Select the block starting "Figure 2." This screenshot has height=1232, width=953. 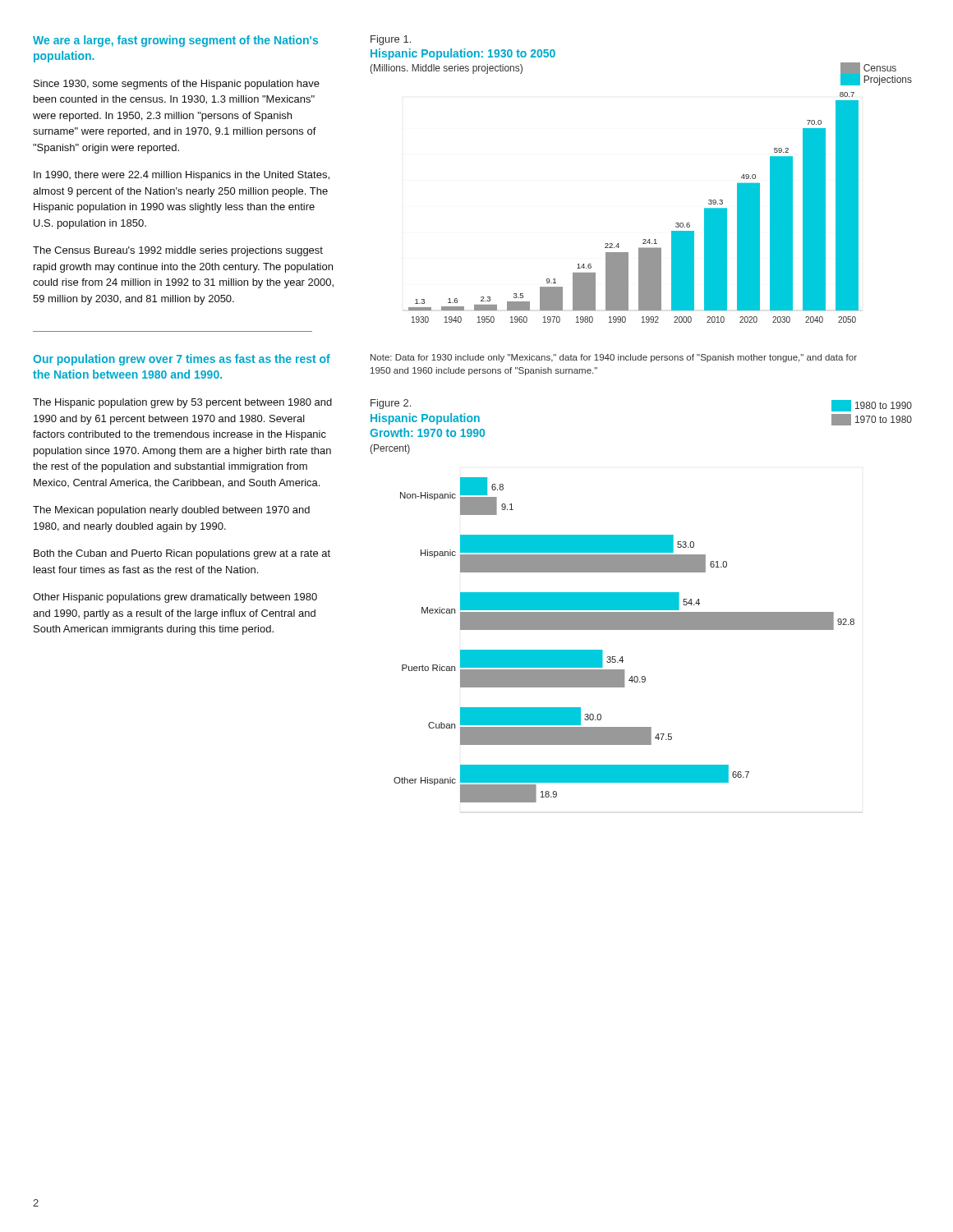point(391,403)
